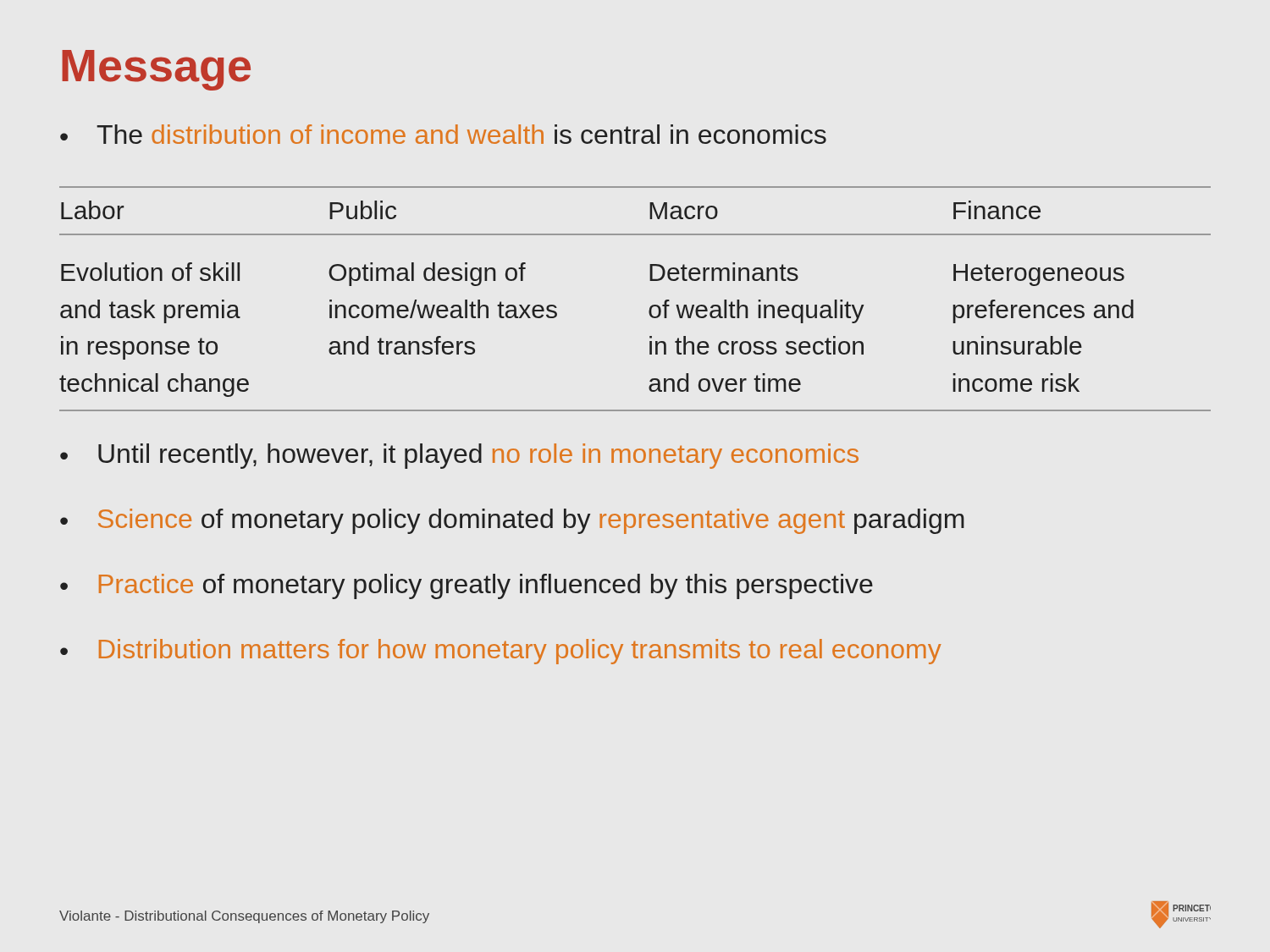1270x952 pixels.
Task: Point to the passage starting "• Science of monetary policy dominated by representative"
Action: point(512,520)
